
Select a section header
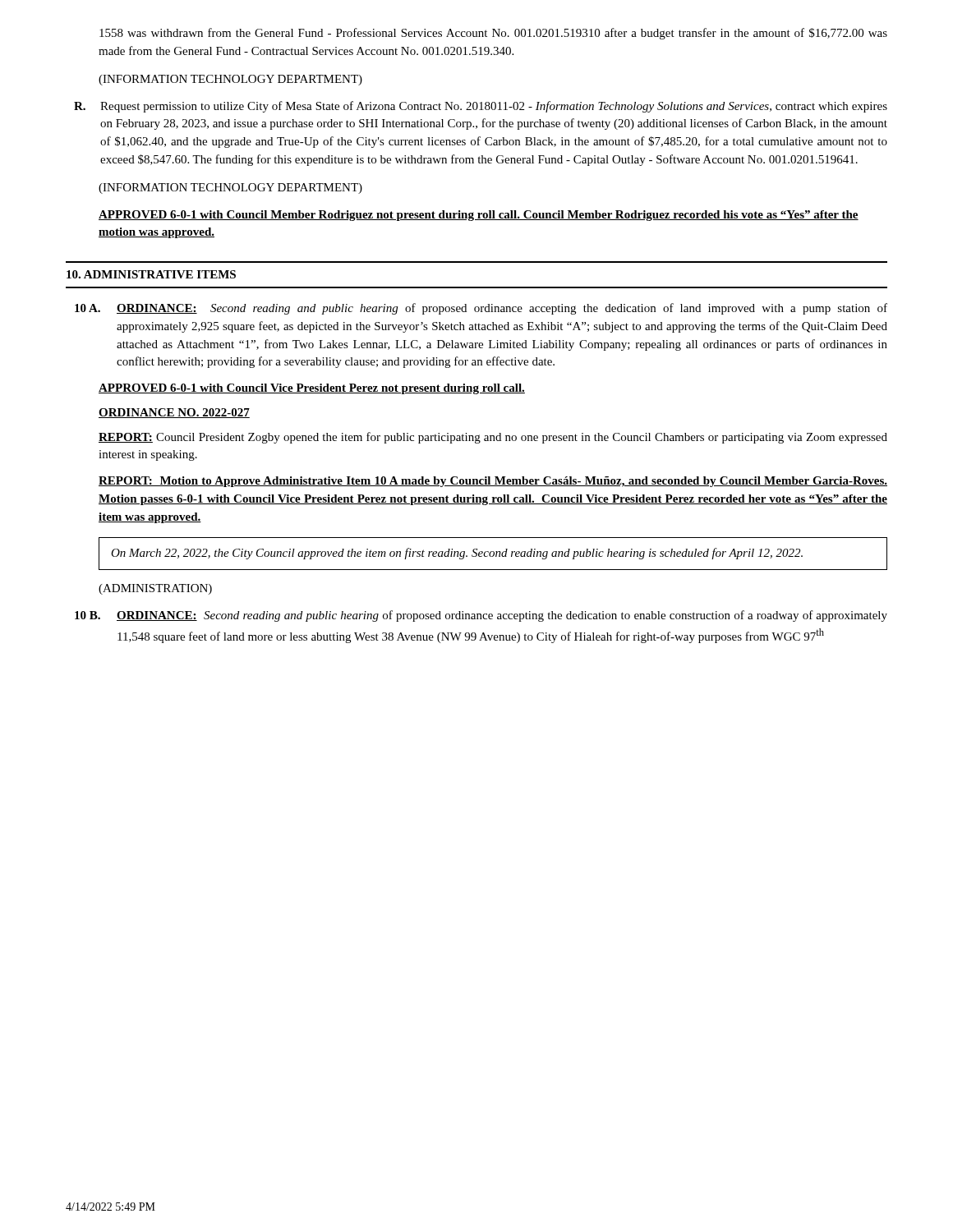151,274
